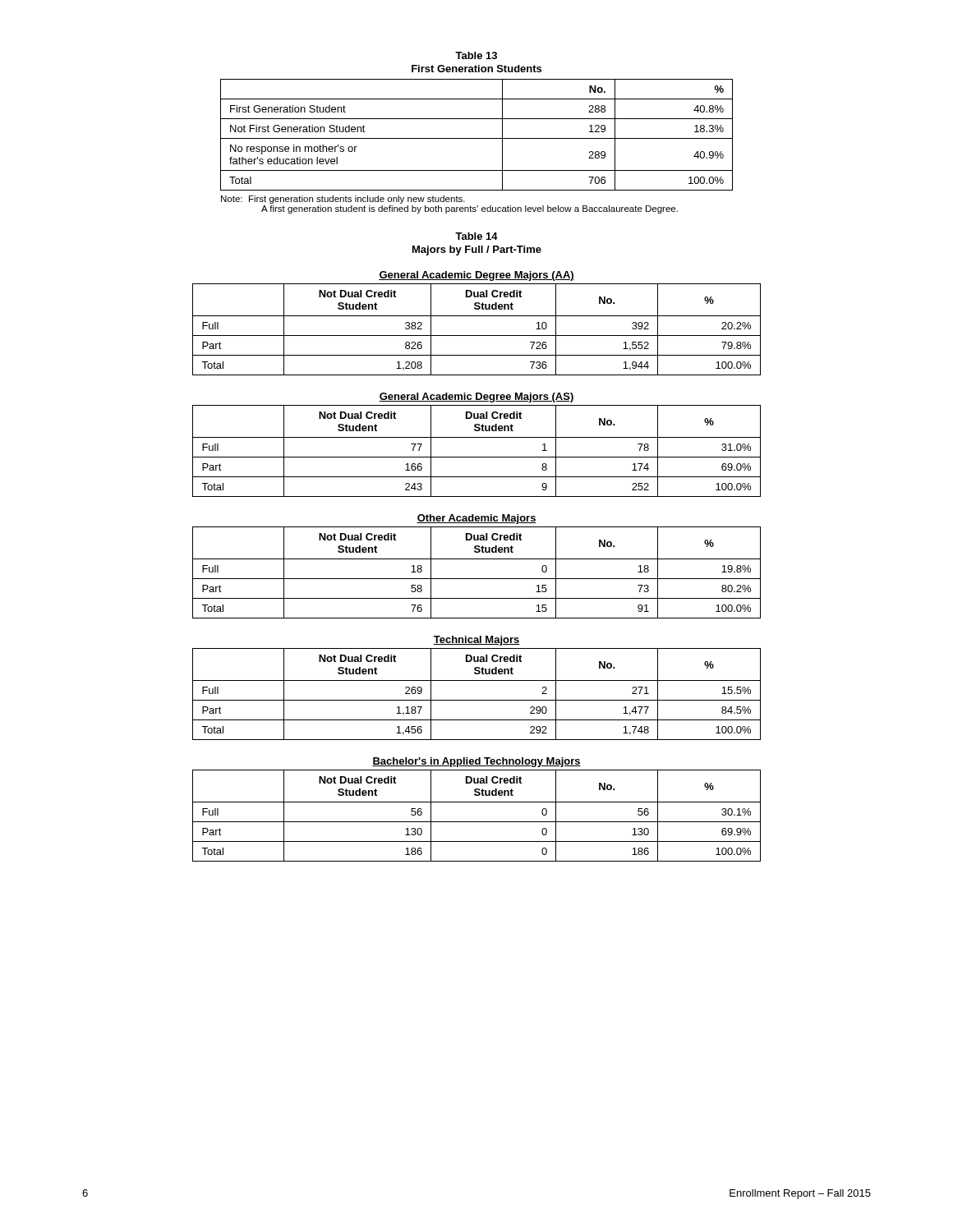Screen dimensions: 1232x953
Task: Point to the caption beginning "Bachelor's in Applied Technology"
Action: [x=476, y=761]
